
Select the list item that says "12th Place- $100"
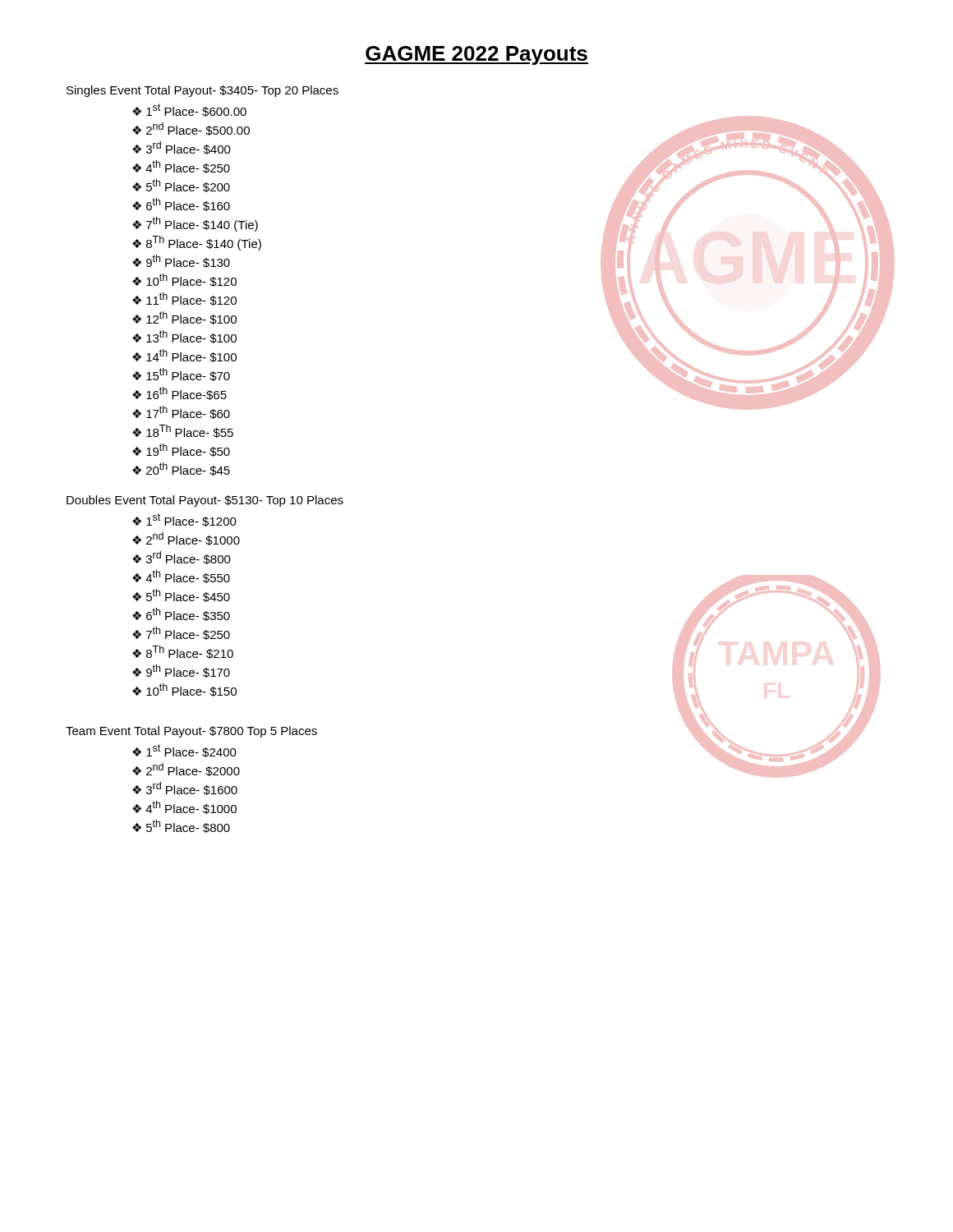191,318
